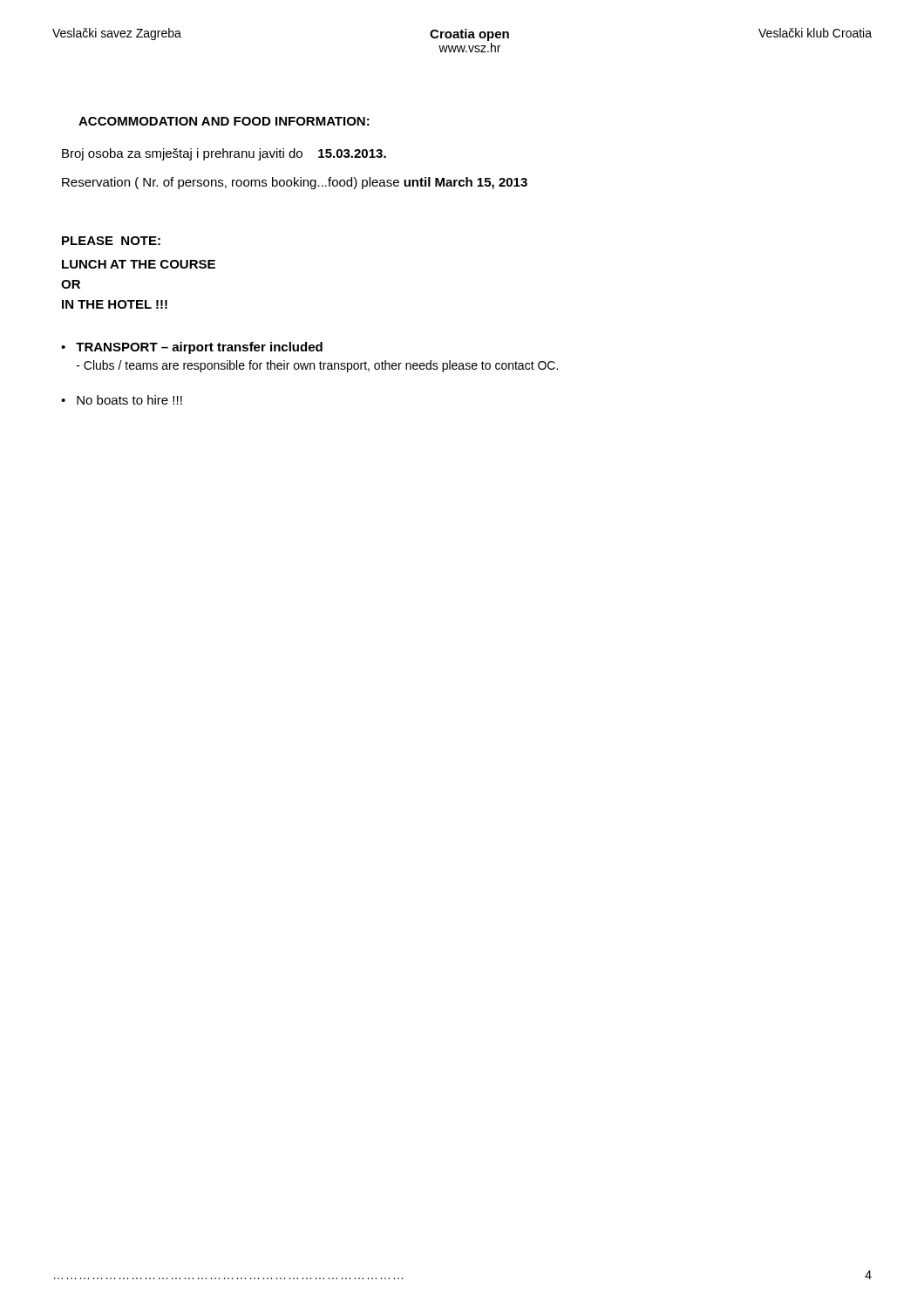
Task: Locate the text that reads "PLEASE NOTE:"
Action: (111, 240)
